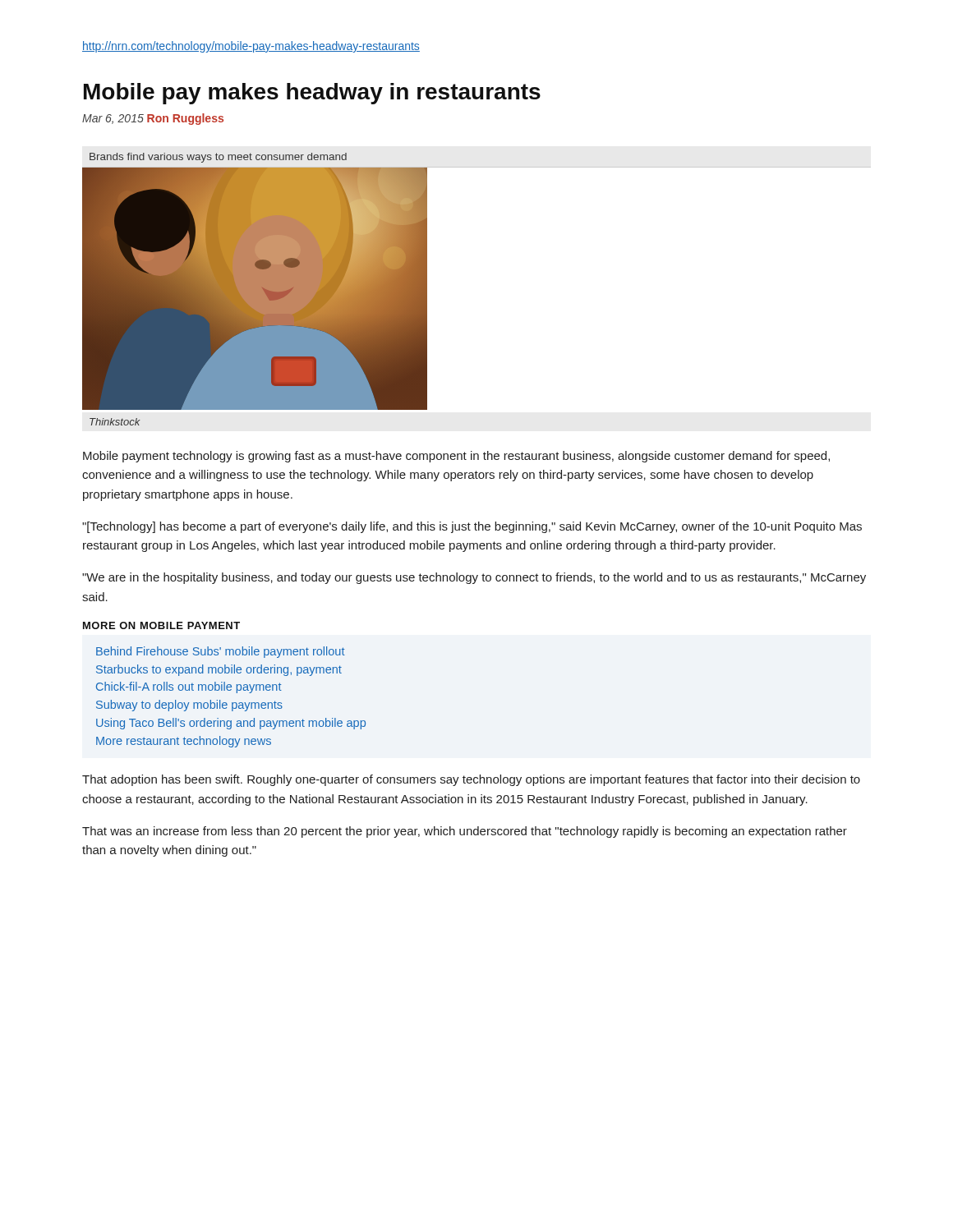Navigate to the region starting "Brands find various ways to meet consumer"
The width and height of the screenshot is (953, 1232).
click(x=218, y=156)
